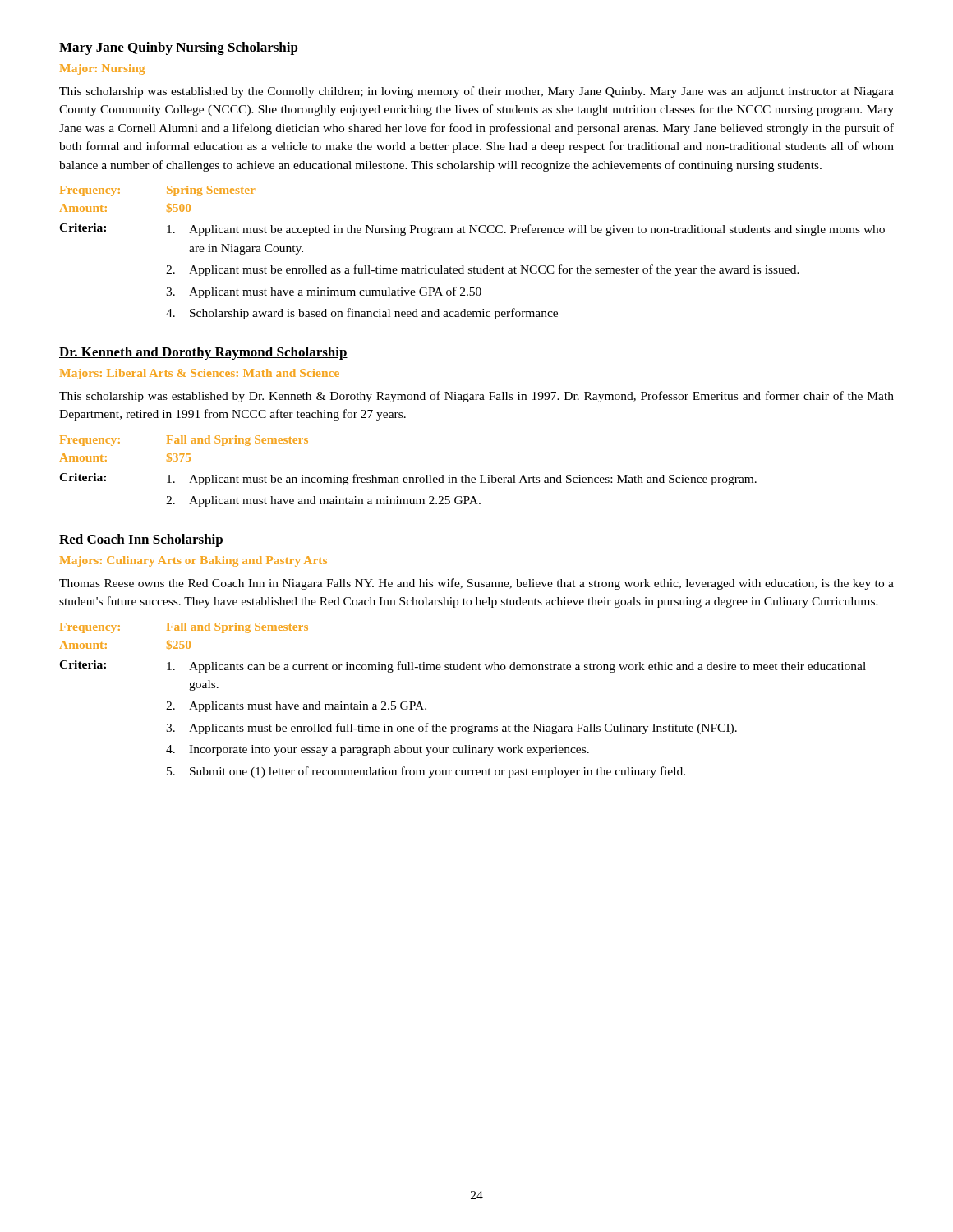Locate the text "Frequency: Spring Semester"
Image resolution: width=953 pixels, height=1232 pixels.
click(x=87, y=191)
